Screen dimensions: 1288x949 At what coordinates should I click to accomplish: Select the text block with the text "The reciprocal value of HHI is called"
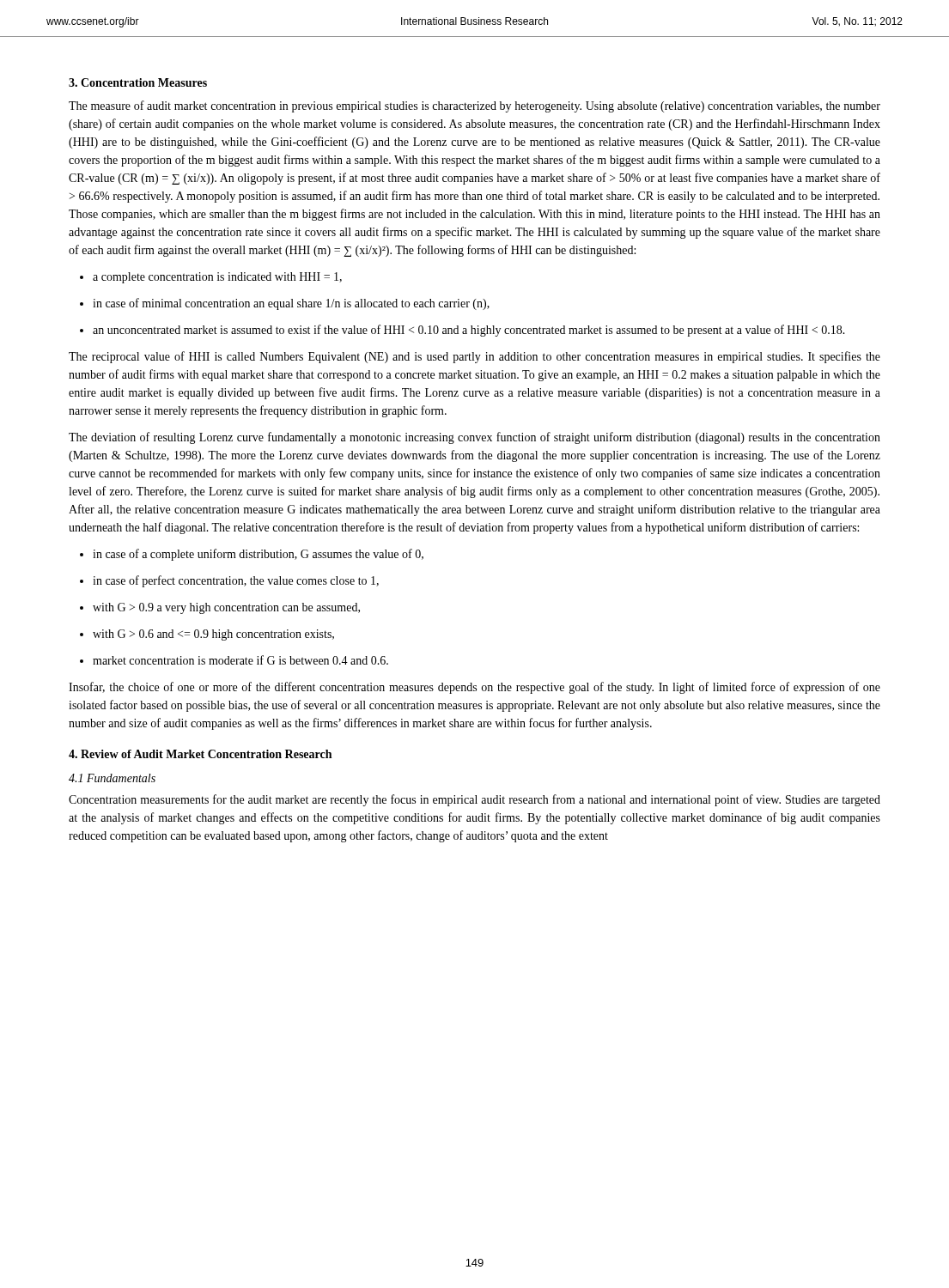point(474,384)
